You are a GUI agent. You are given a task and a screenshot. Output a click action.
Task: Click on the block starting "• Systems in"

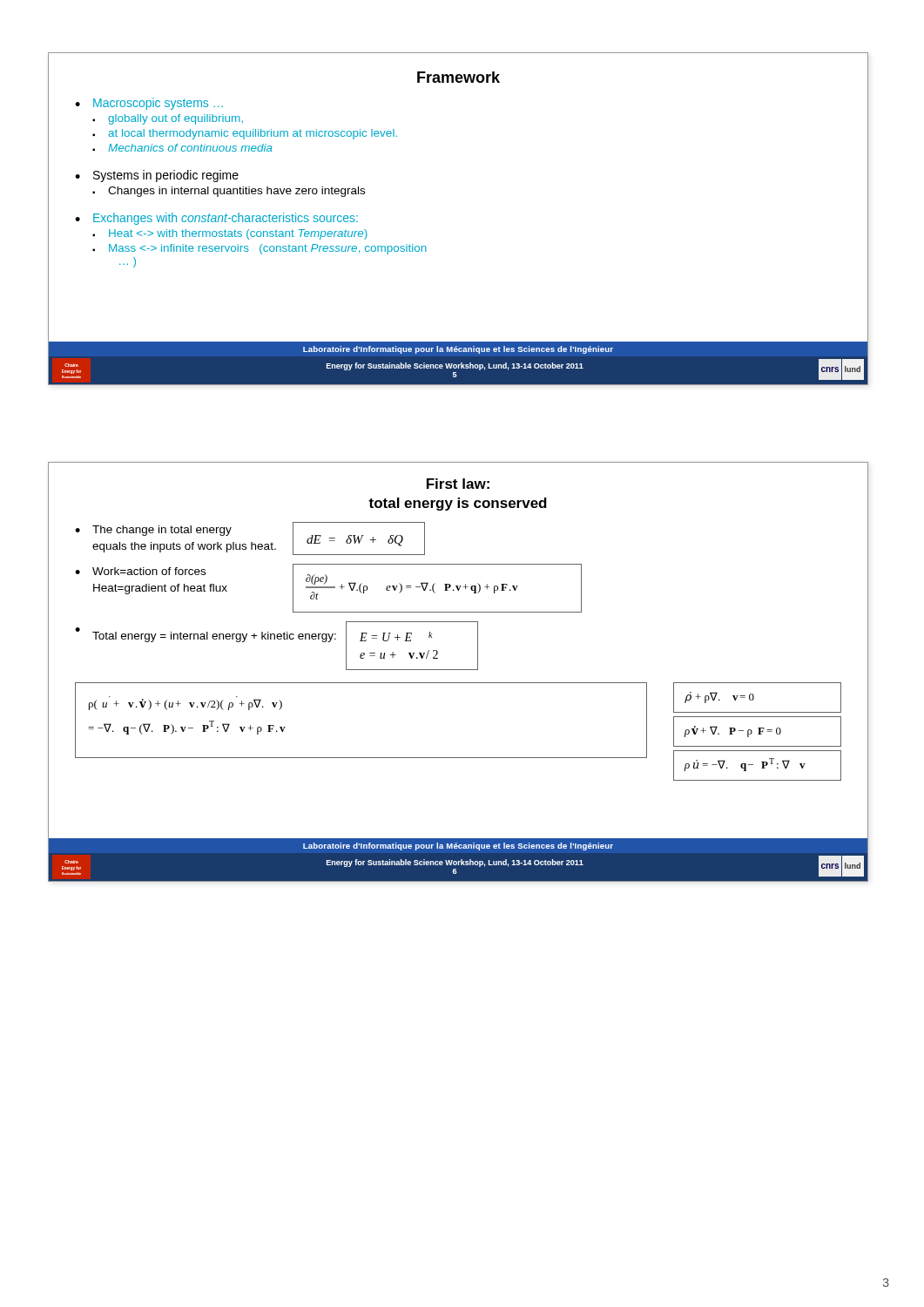[x=157, y=176]
